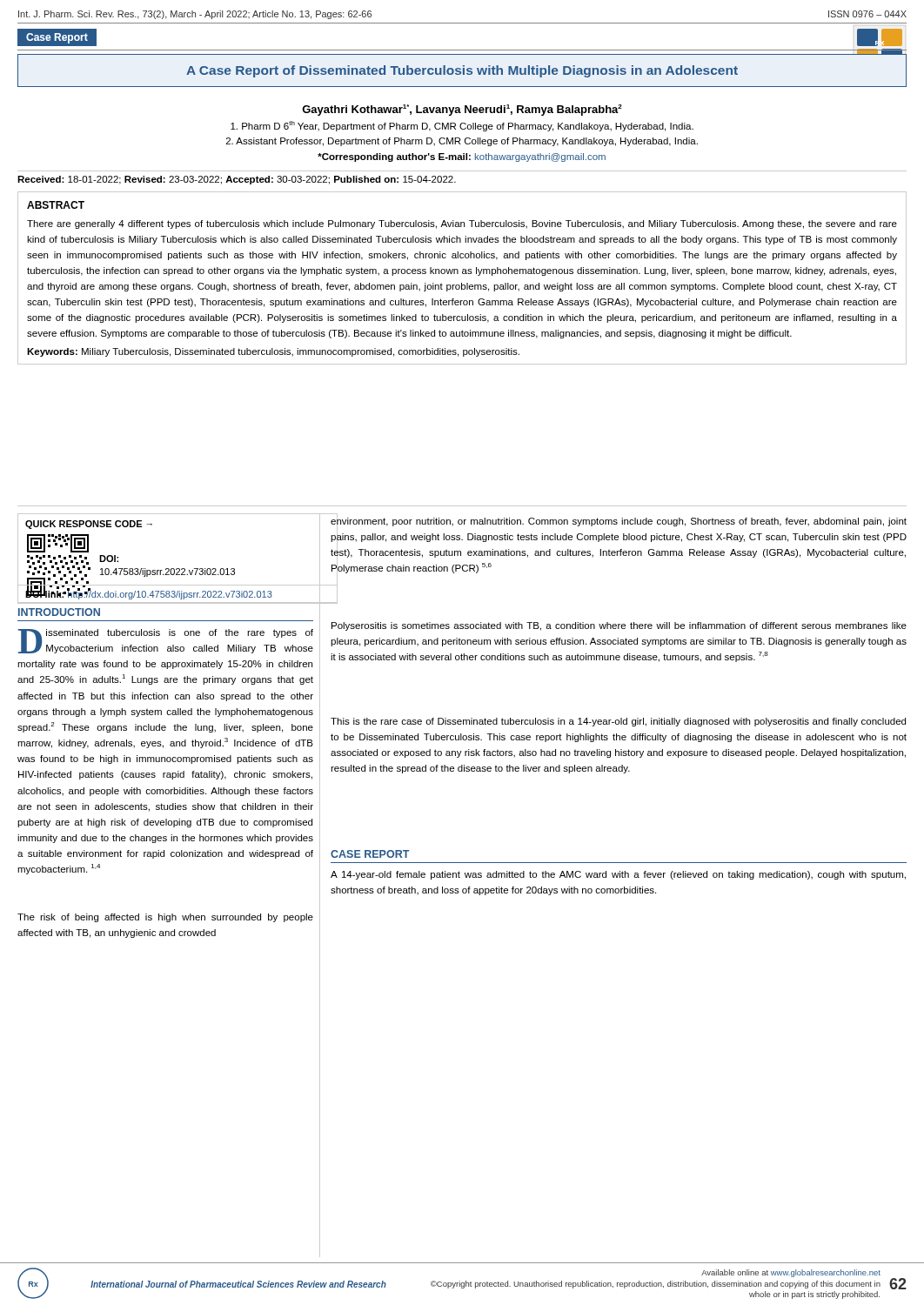
Task: Point to the block beginning "ABSTRACT There are"
Action: [462, 278]
